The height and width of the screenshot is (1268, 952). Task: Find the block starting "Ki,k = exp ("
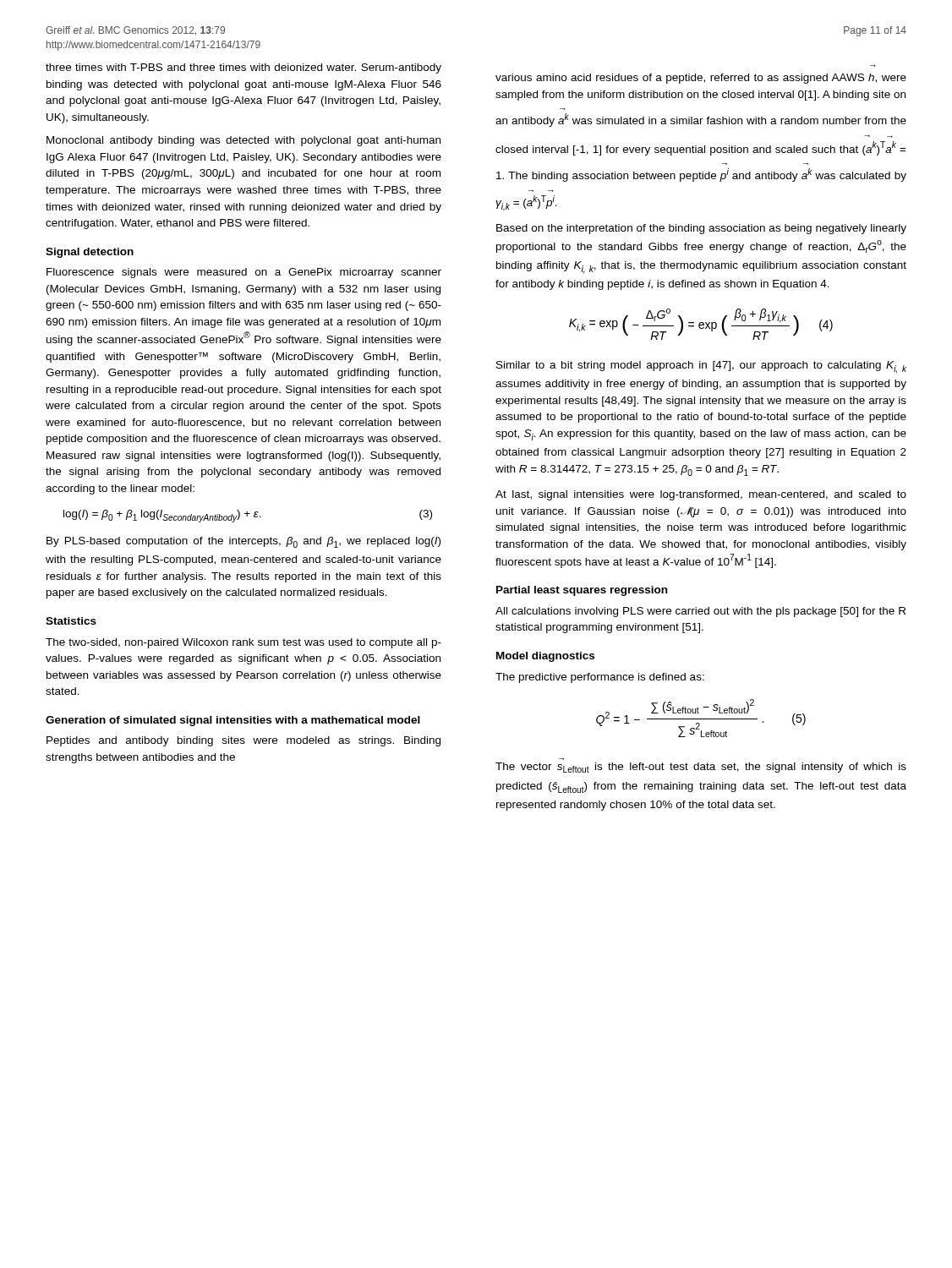click(x=701, y=324)
